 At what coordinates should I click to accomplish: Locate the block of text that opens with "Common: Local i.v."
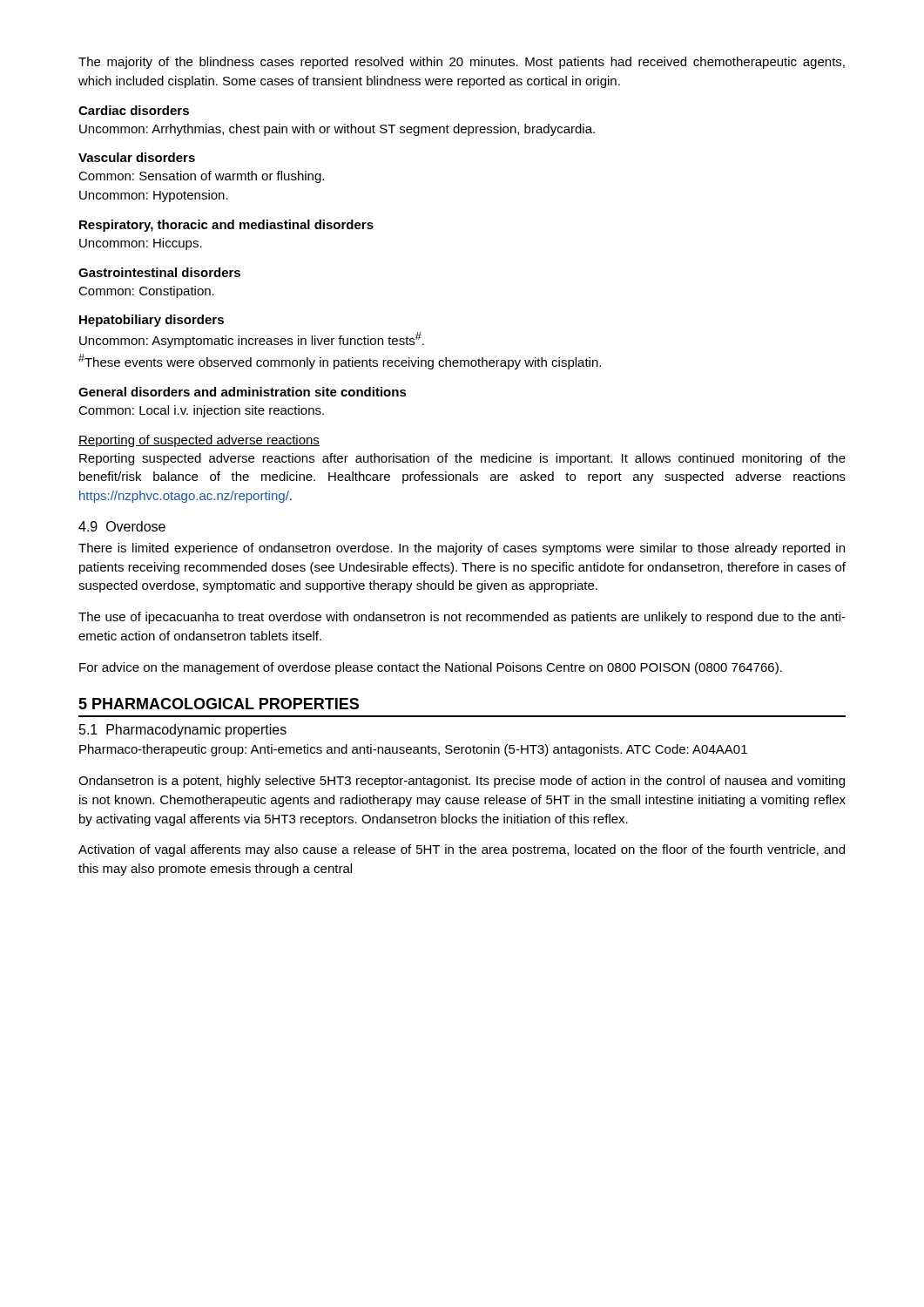(202, 410)
